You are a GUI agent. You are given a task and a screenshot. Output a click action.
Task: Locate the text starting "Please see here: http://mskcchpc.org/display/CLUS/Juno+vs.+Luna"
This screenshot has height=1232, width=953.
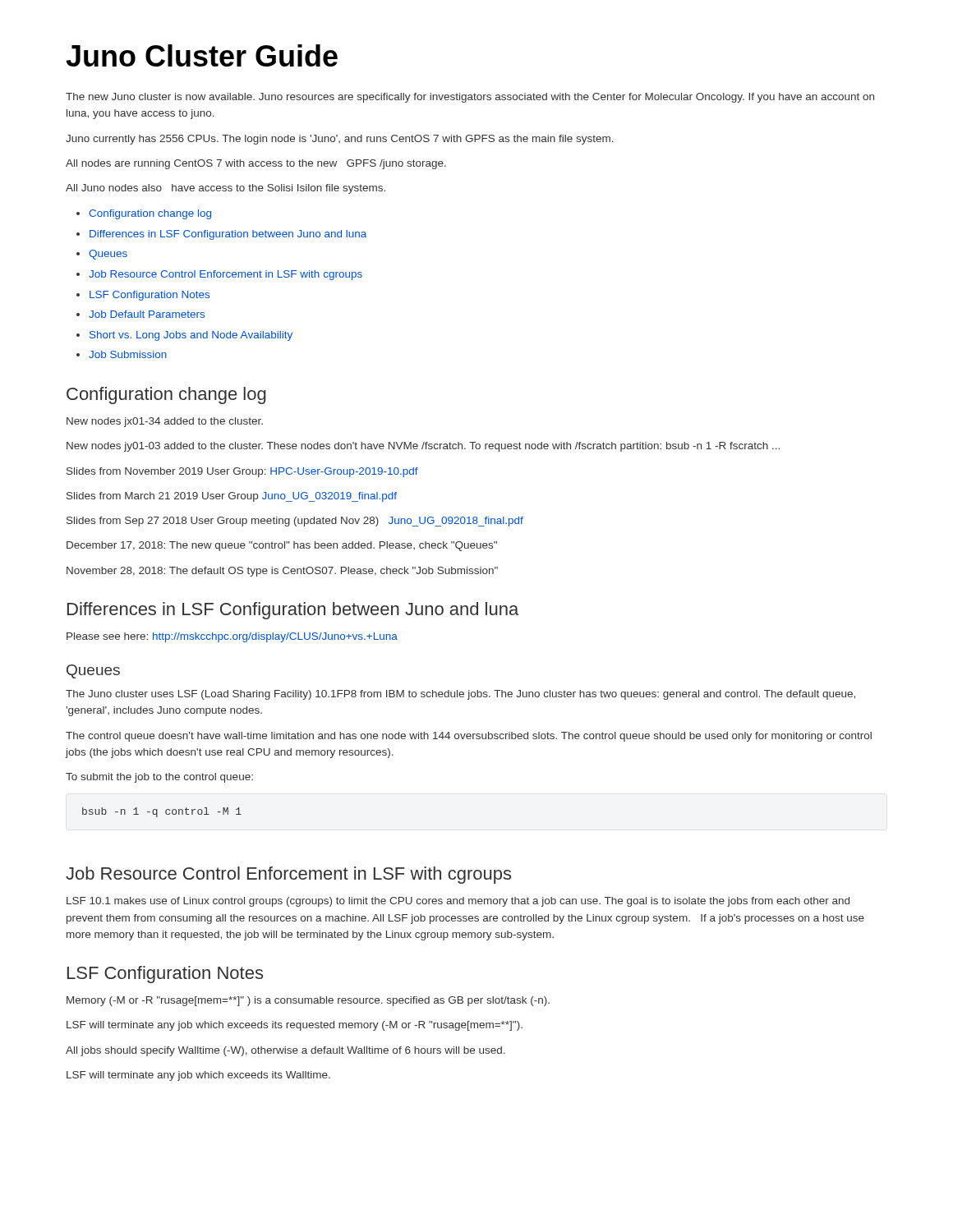pyautogui.click(x=232, y=637)
